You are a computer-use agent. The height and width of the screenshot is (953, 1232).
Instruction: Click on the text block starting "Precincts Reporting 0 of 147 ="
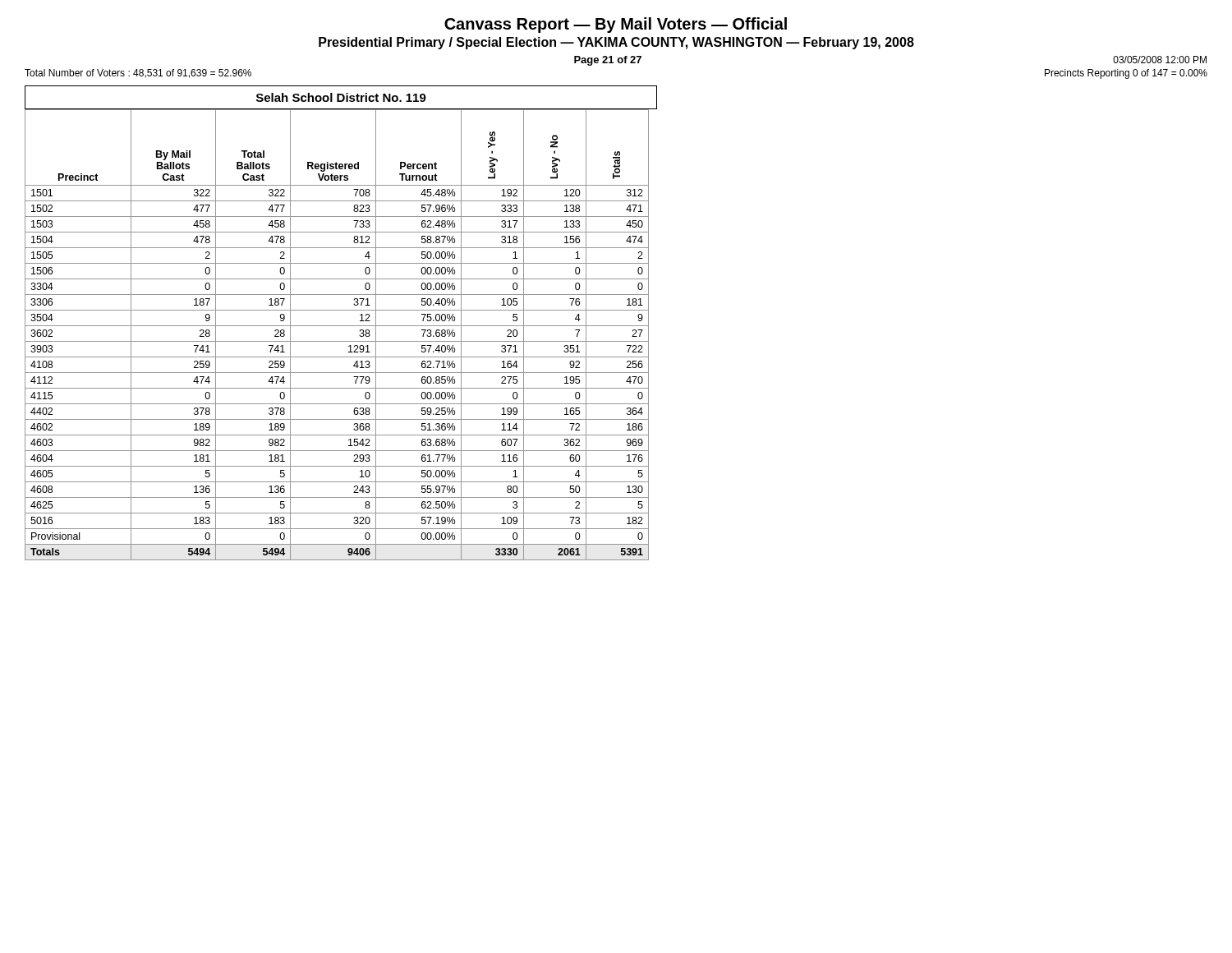pos(1126,73)
